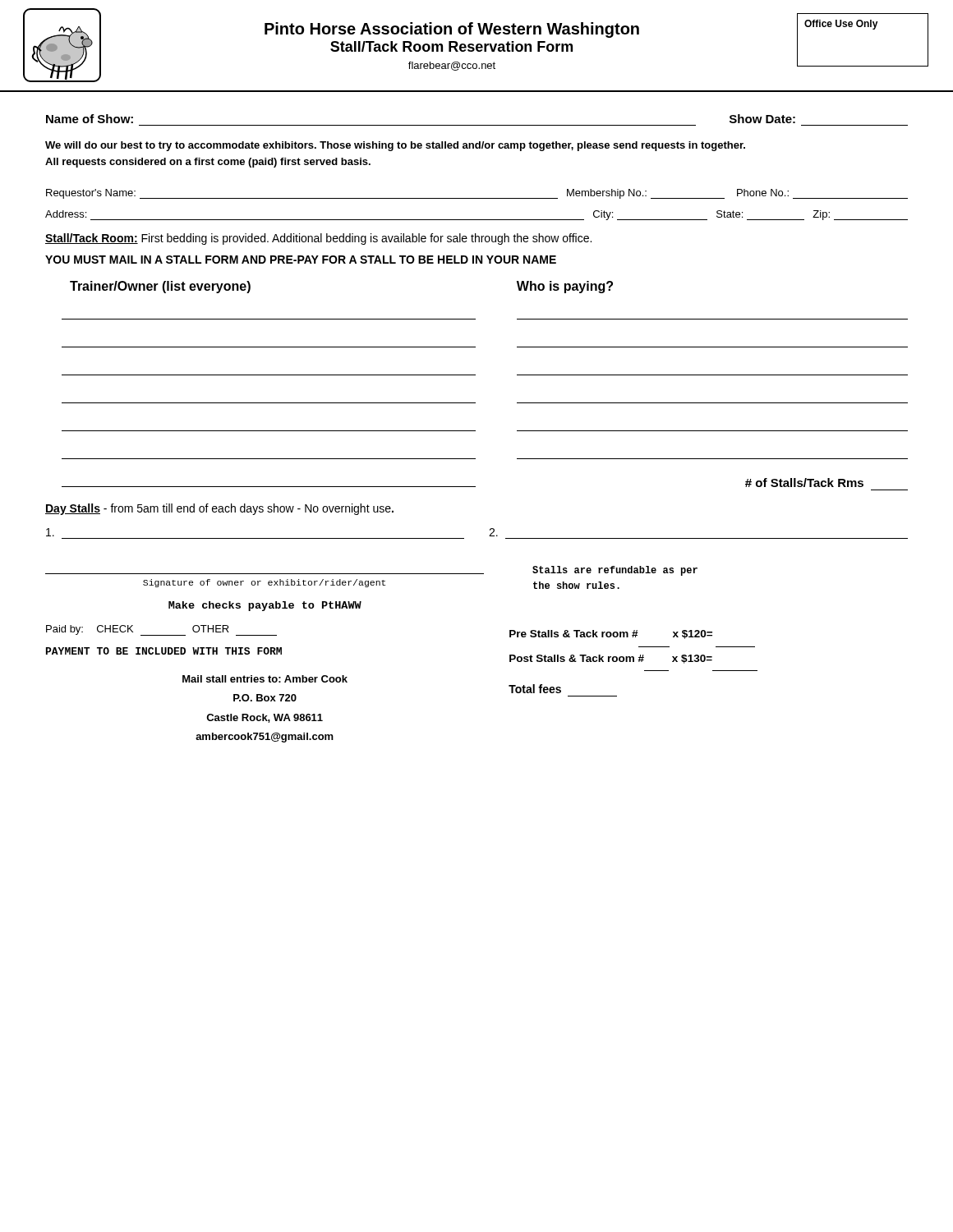Select the text block that reads "YOU MUST MAIL IN A"
953x1232 pixels.
click(301, 260)
